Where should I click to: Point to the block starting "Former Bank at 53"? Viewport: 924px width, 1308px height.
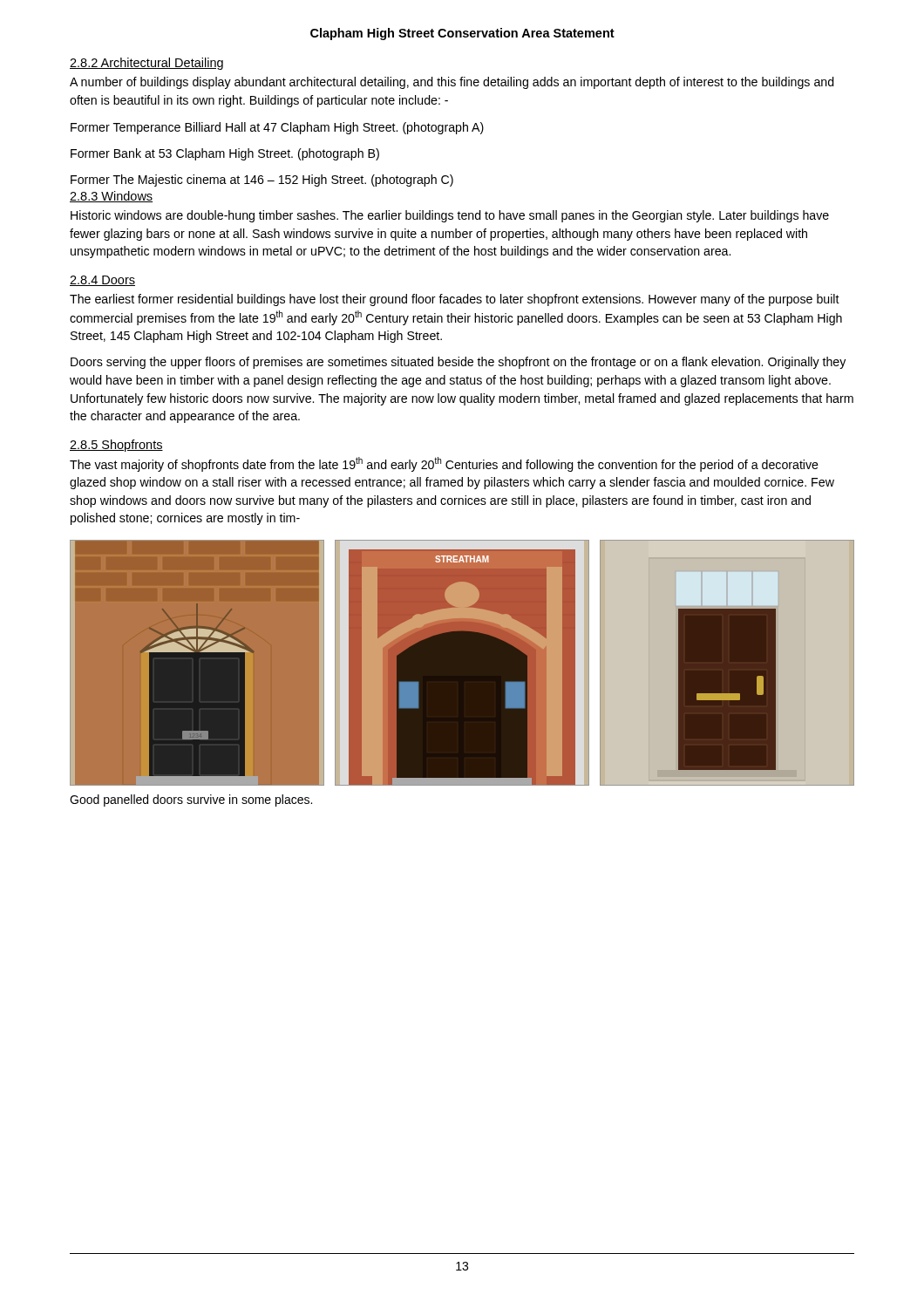225,154
